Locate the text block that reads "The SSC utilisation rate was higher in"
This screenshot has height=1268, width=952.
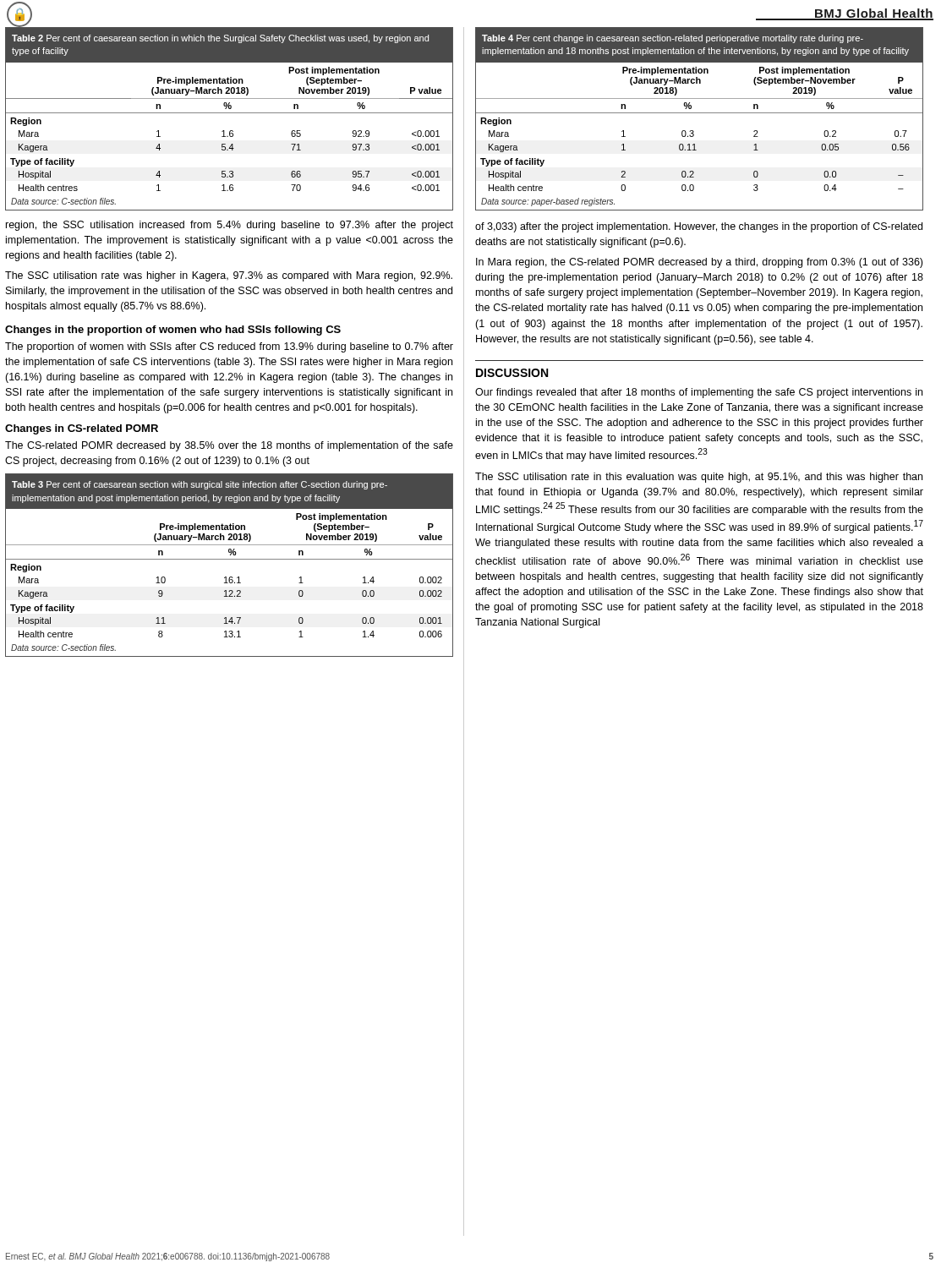[x=229, y=291]
